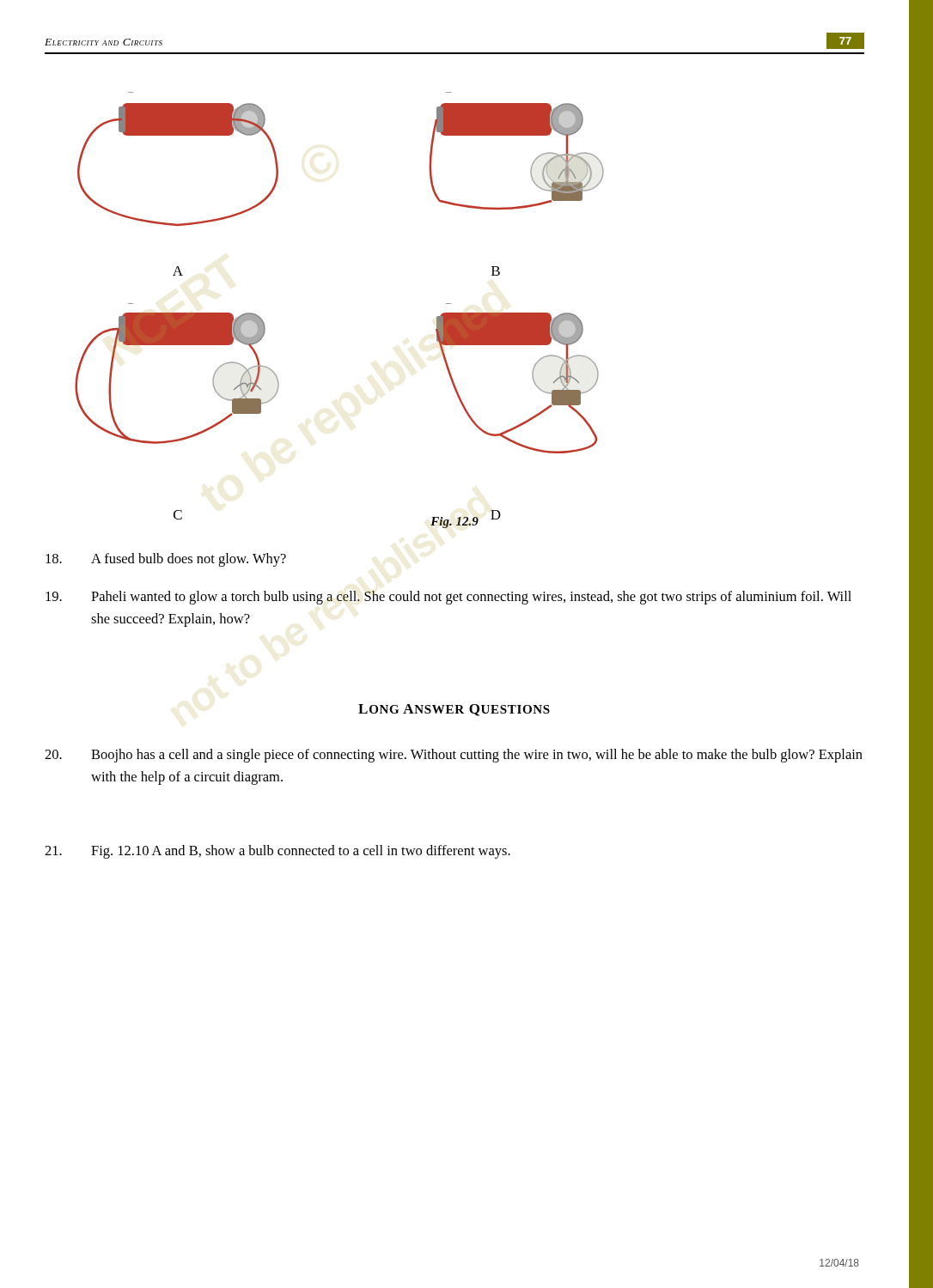
Task: Click on the list item that says "19. Paheli wanted to"
Action: (x=454, y=608)
